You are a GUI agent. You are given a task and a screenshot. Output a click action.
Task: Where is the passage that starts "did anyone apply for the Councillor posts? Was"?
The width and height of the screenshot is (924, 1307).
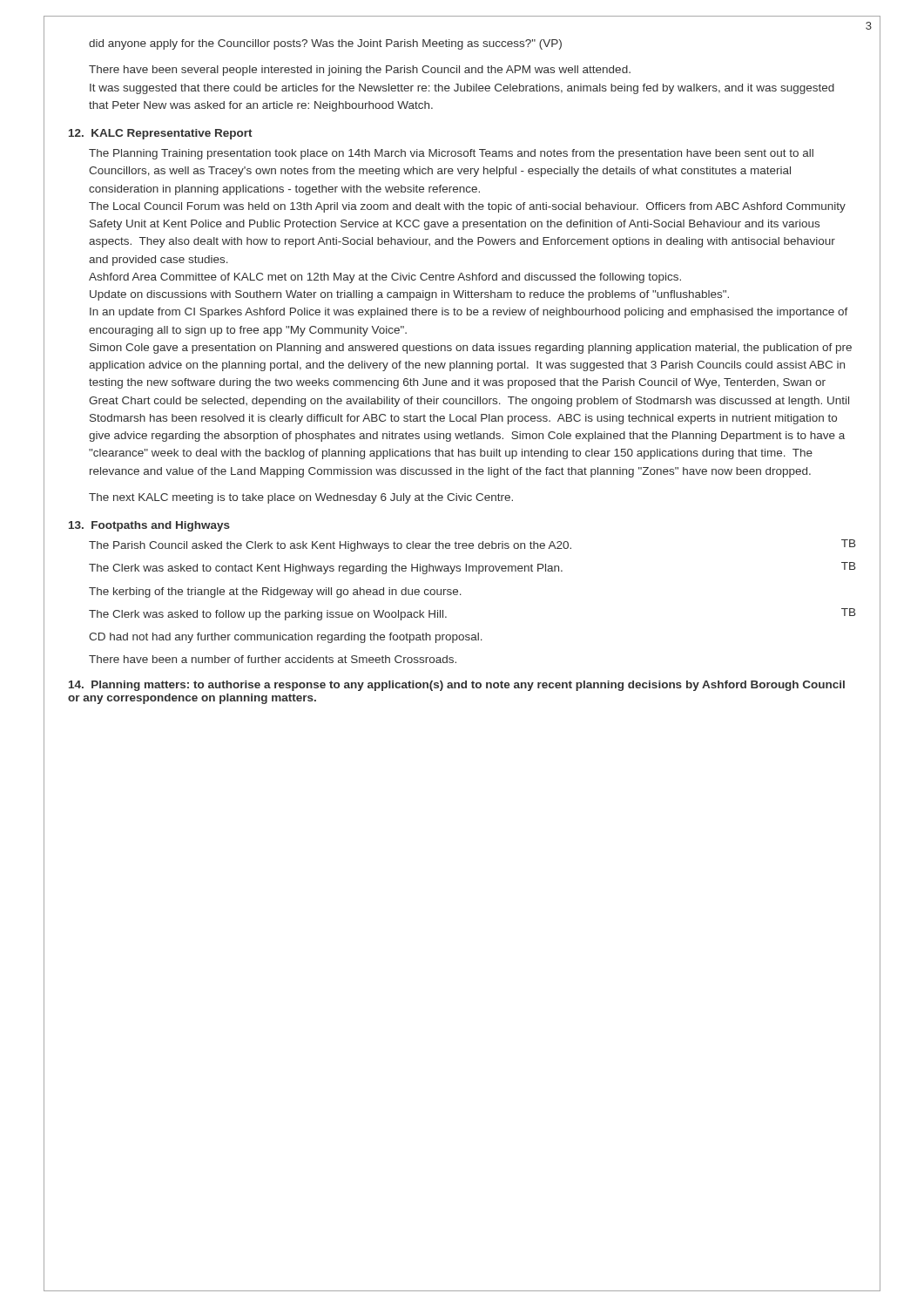pyautogui.click(x=326, y=43)
